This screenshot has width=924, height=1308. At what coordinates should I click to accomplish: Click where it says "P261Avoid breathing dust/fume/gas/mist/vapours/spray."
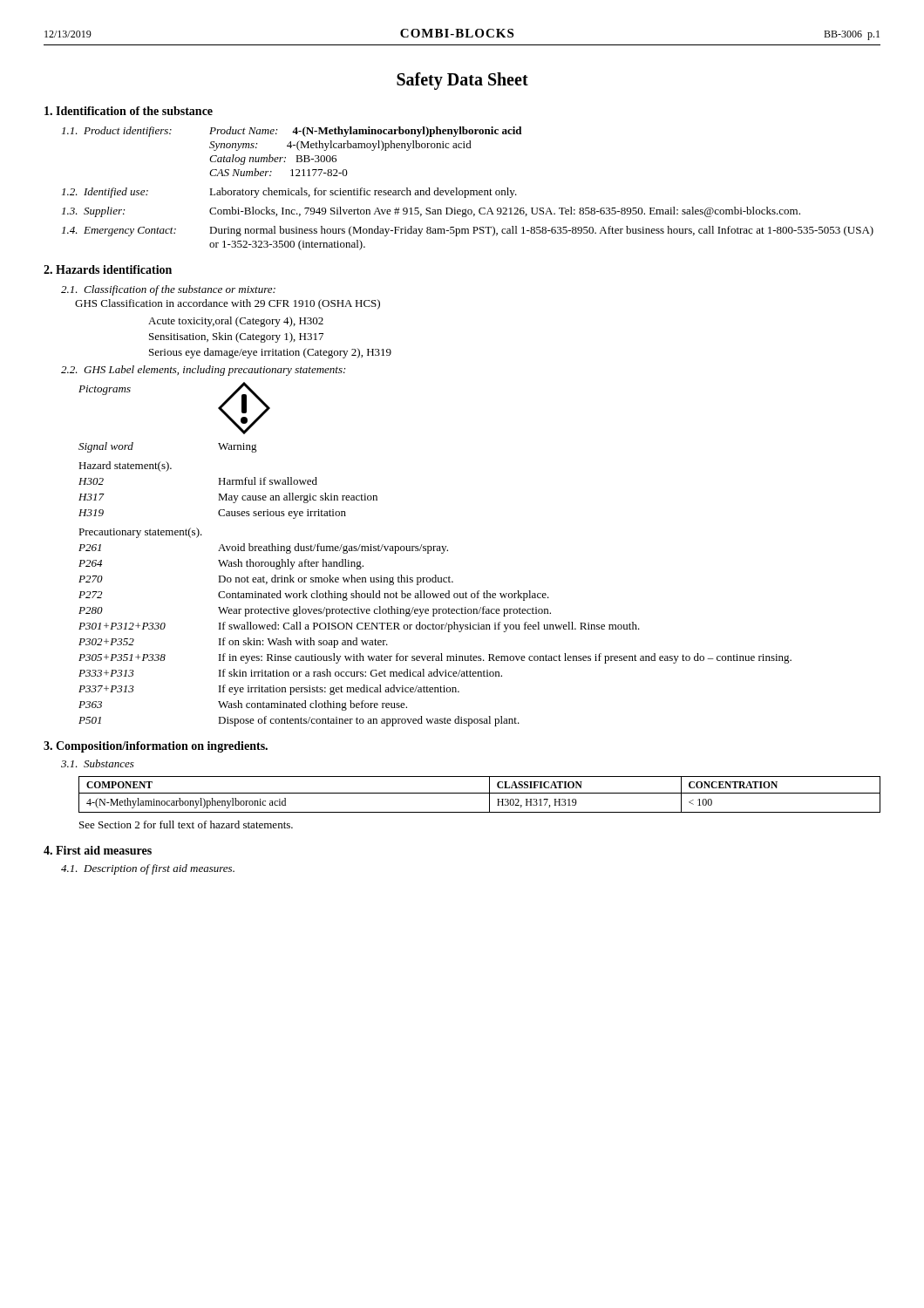click(x=263, y=548)
